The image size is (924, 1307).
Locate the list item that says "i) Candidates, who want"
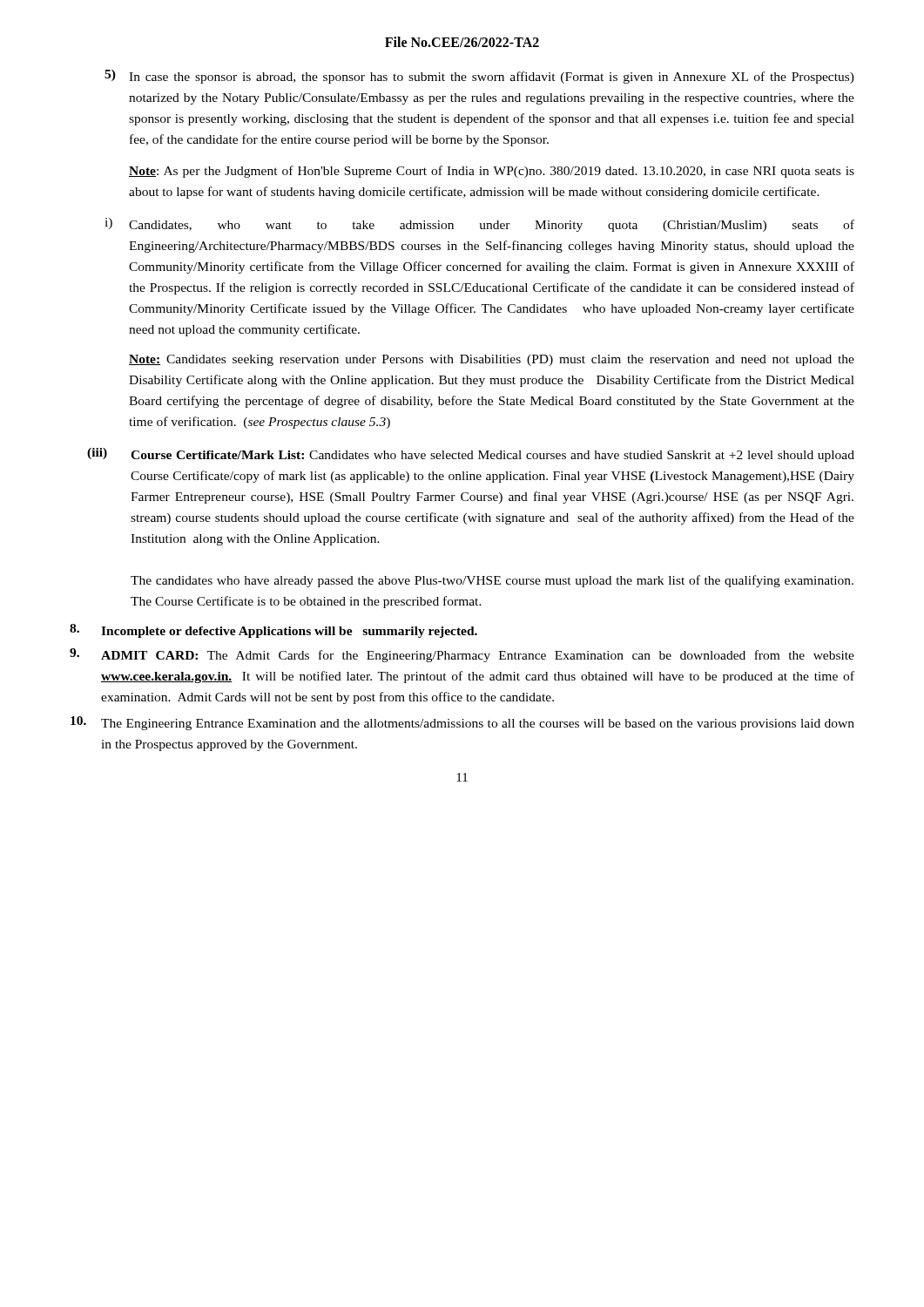click(479, 277)
